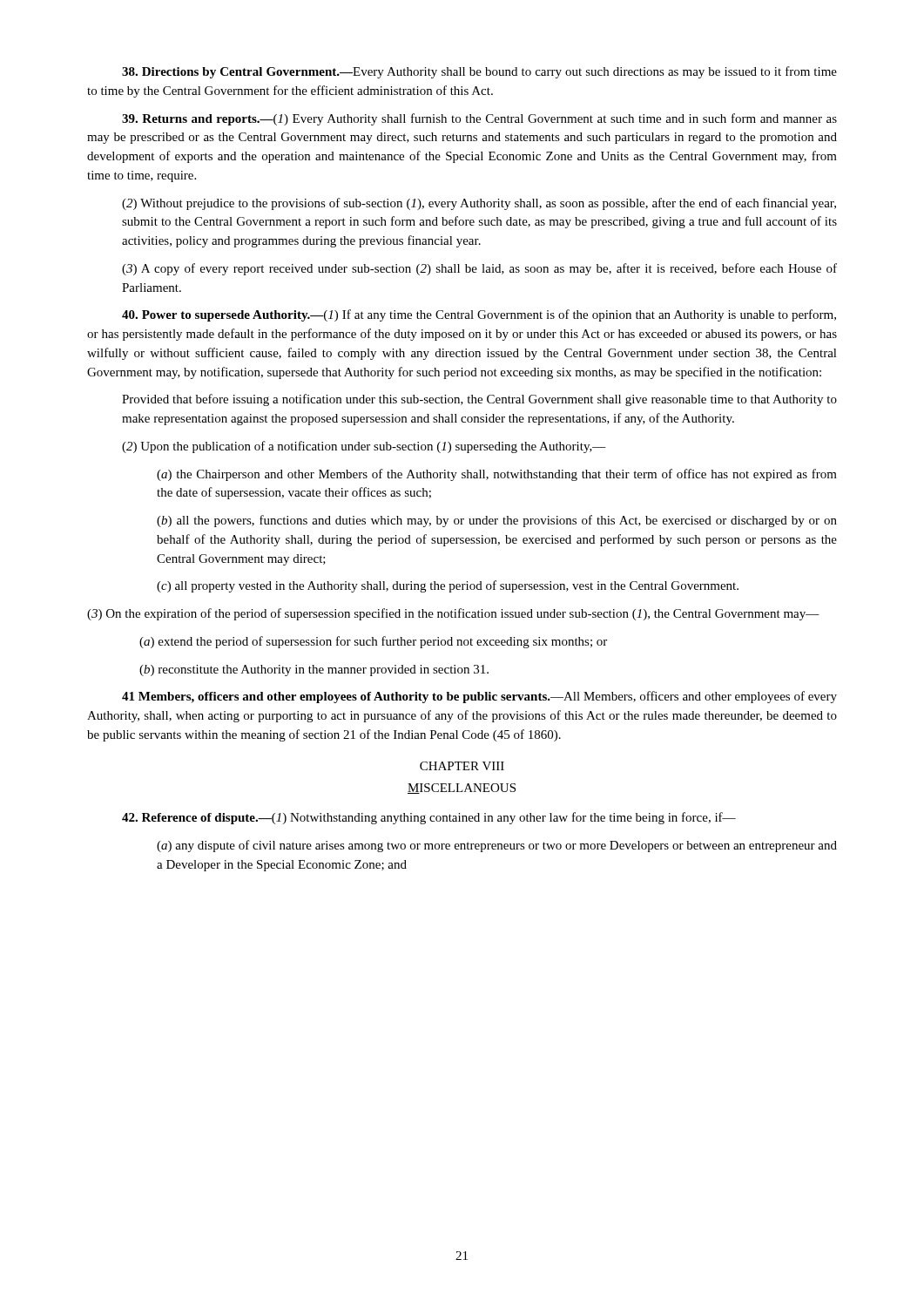Where is the passage that starts "41 Members, officers and"?
924x1307 pixels.
pyautogui.click(x=462, y=716)
